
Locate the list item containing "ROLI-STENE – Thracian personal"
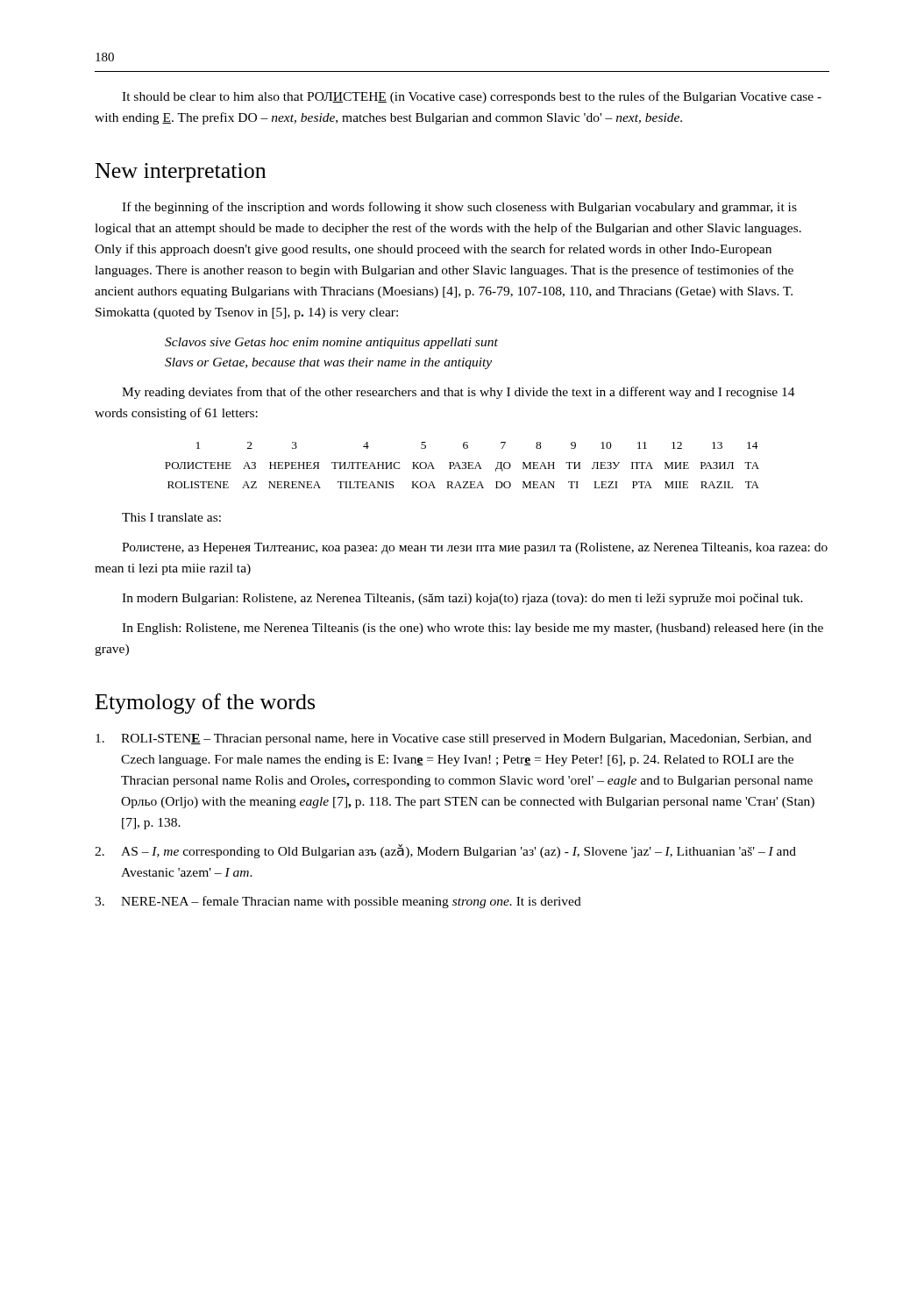(462, 780)
